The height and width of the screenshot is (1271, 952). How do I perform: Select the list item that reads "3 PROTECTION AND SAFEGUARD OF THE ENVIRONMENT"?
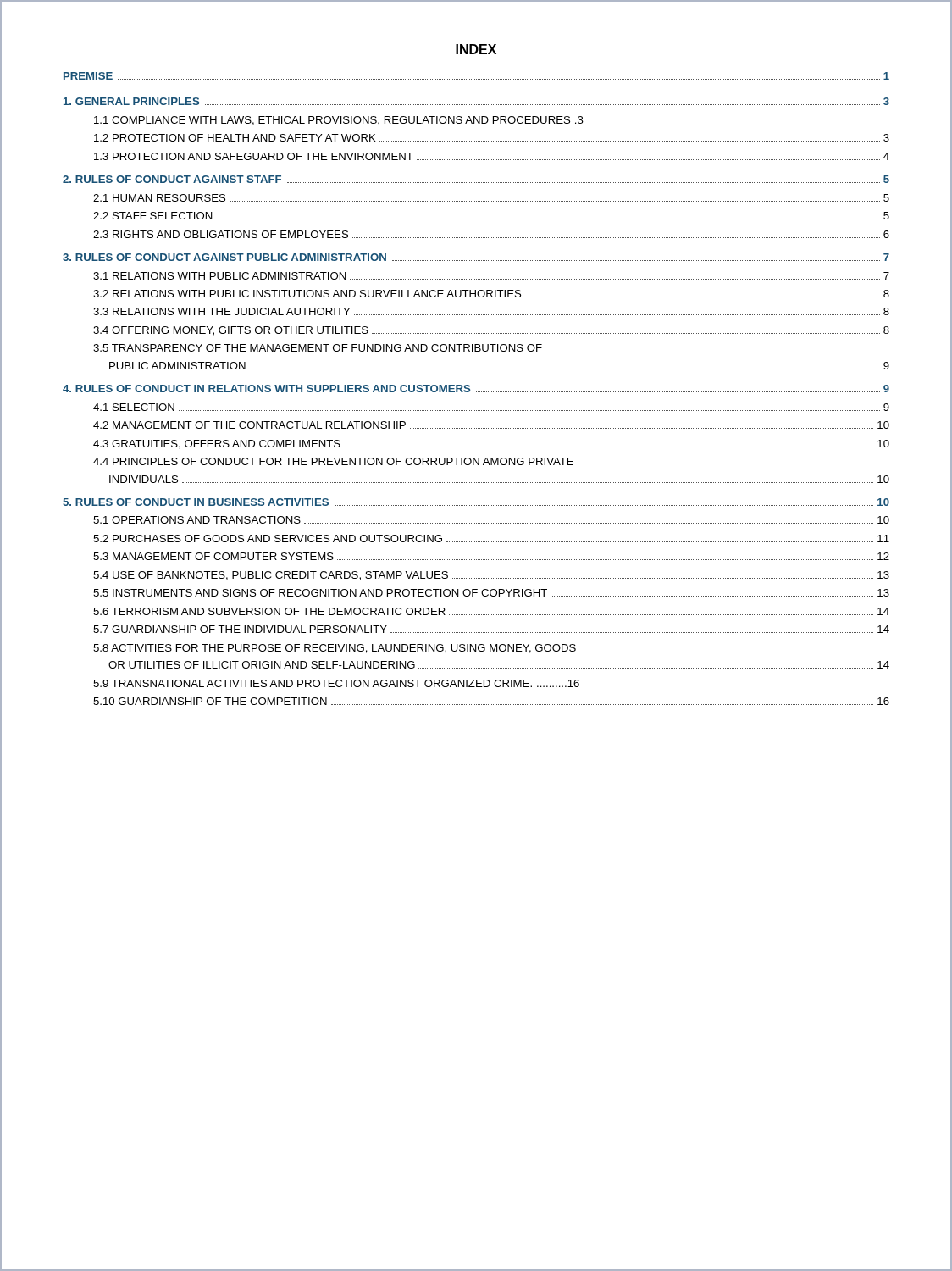pyautogui.click(x=491, y=157)
